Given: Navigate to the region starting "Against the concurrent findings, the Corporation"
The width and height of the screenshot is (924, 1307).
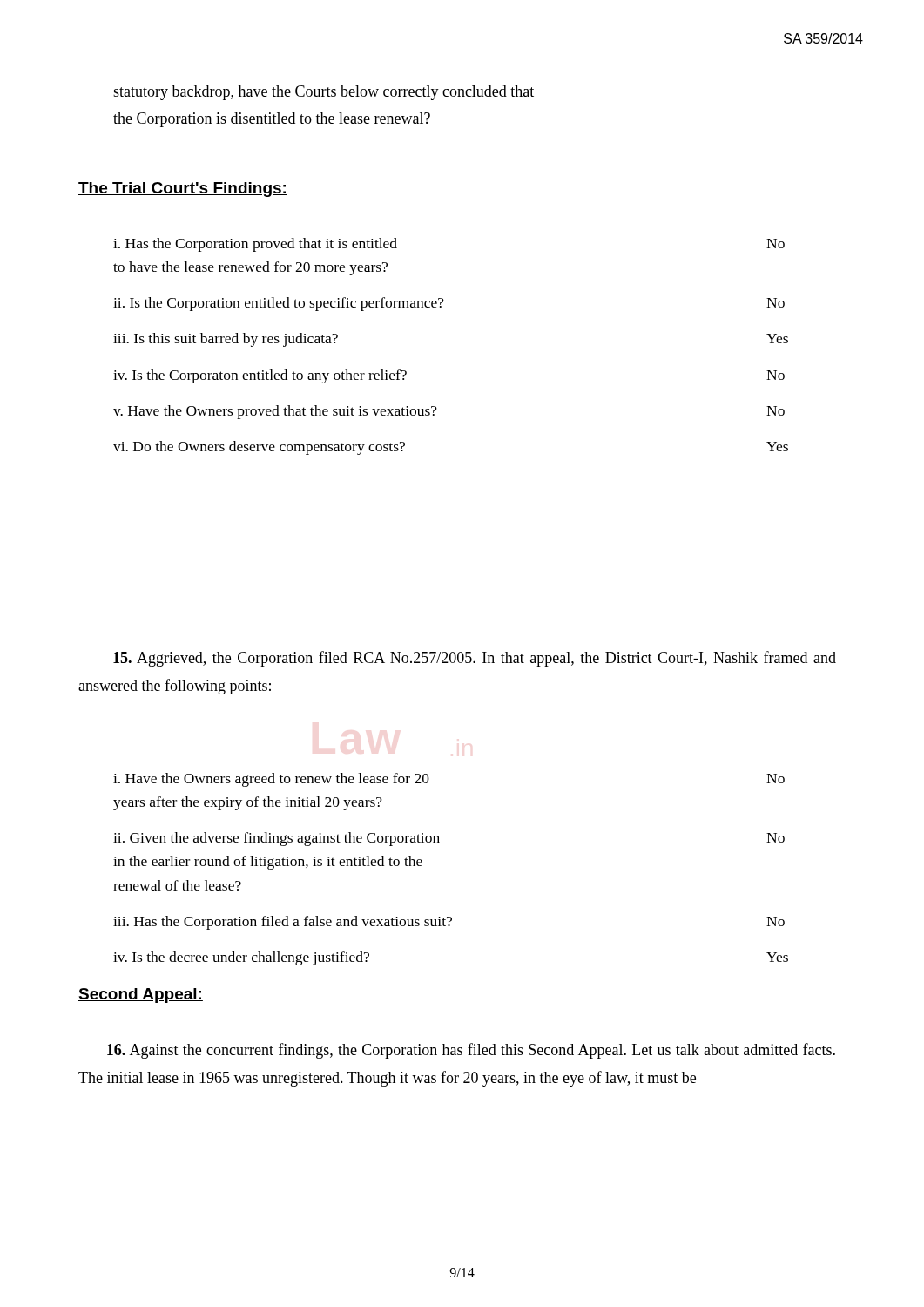Looking at the screenshot, I should (457, 1064).
